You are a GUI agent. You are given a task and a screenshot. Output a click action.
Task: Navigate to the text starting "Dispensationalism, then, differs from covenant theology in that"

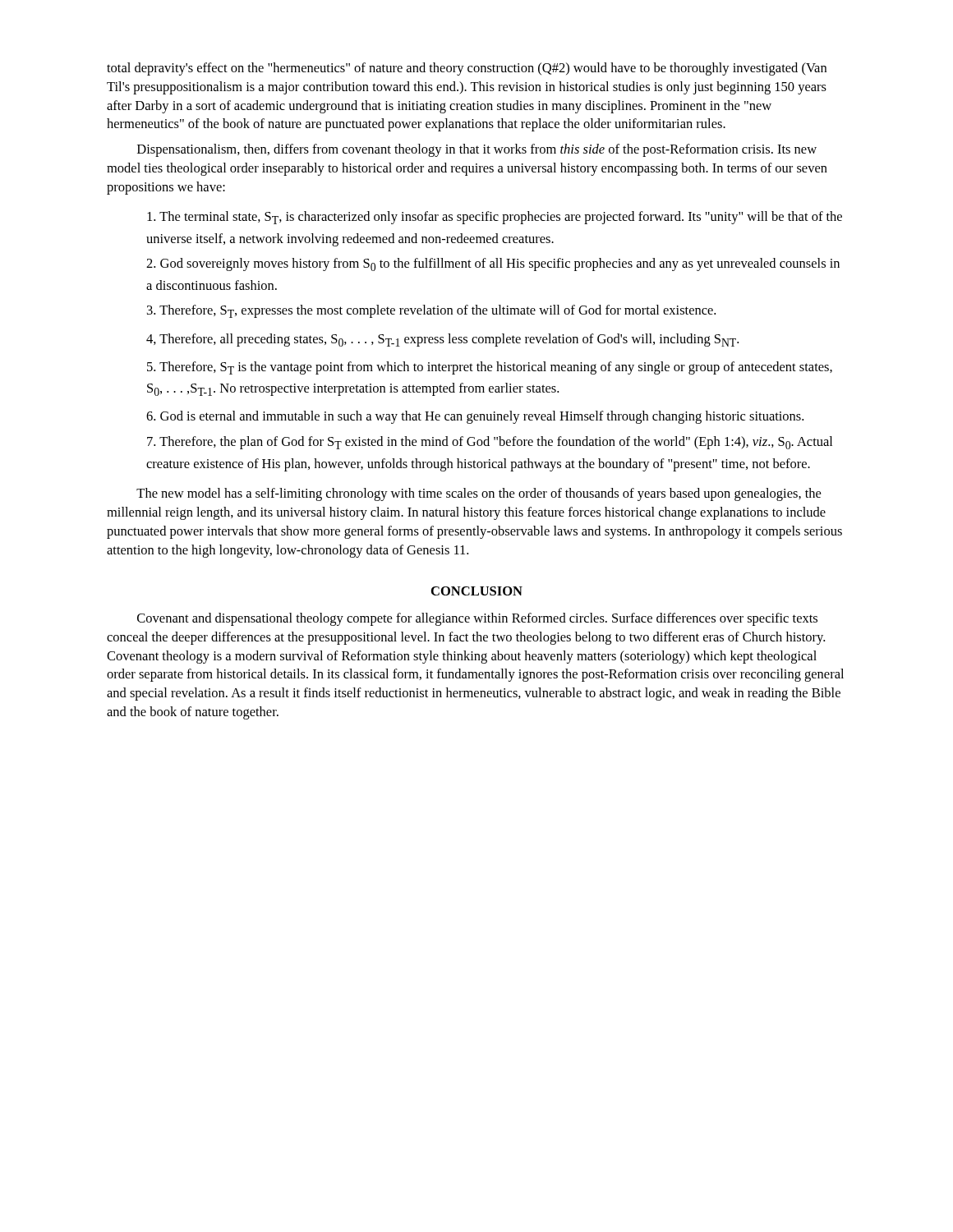[x=476, y=169]
